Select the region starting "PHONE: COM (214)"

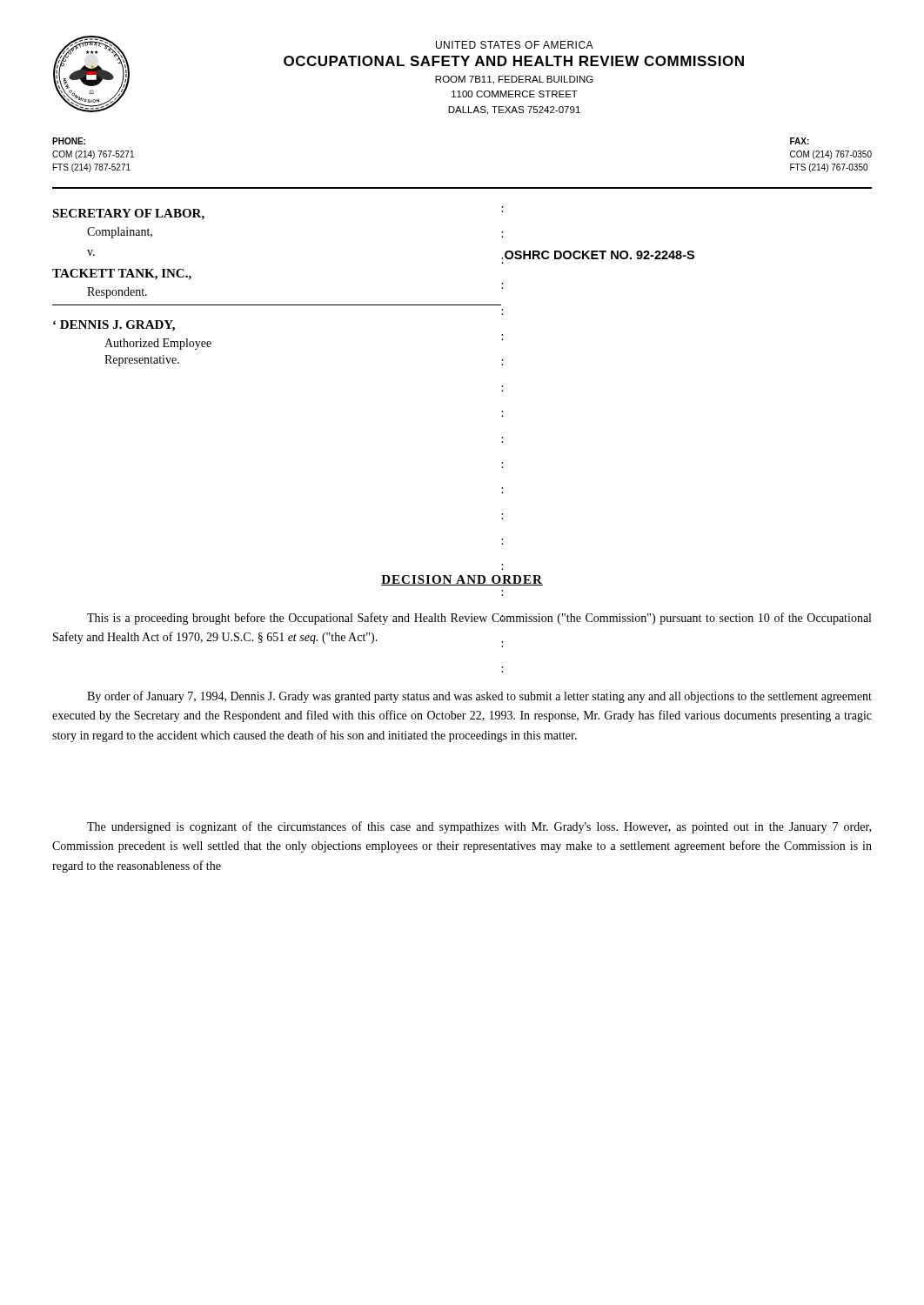coord(93,154)
